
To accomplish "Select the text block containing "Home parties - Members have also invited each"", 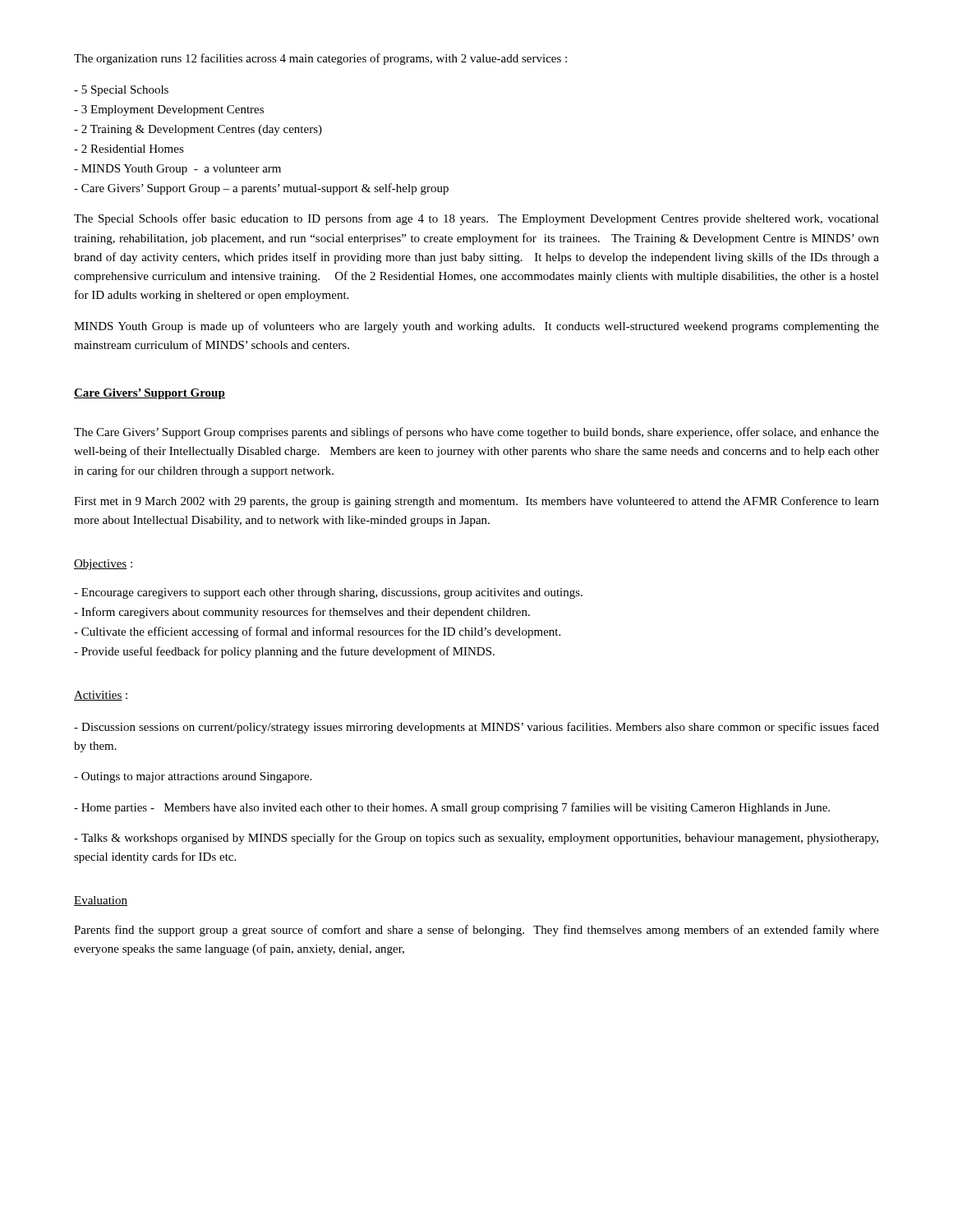I will [x=452, y=807].
